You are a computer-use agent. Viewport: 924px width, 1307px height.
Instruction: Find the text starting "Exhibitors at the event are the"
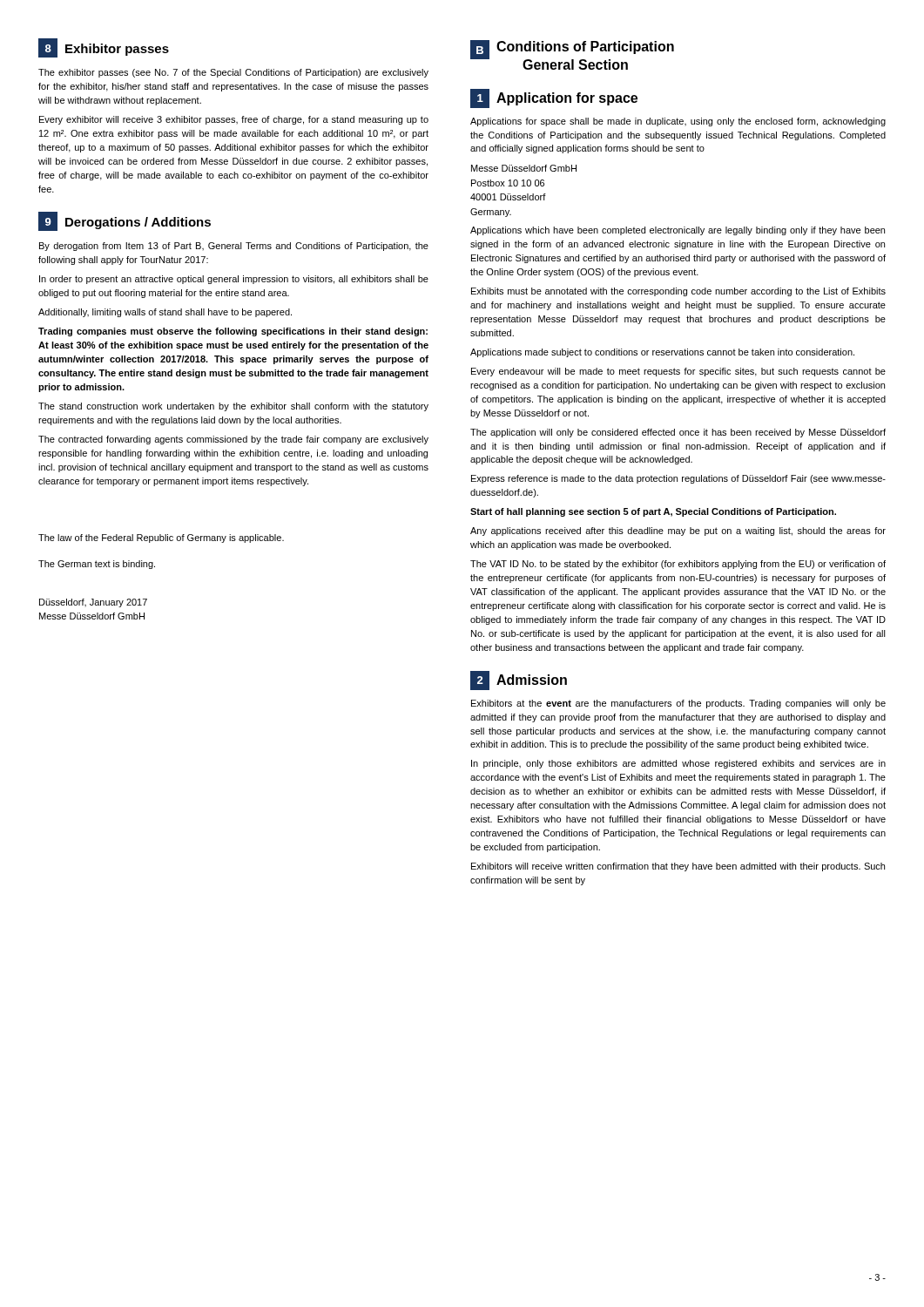coord(678,792)
